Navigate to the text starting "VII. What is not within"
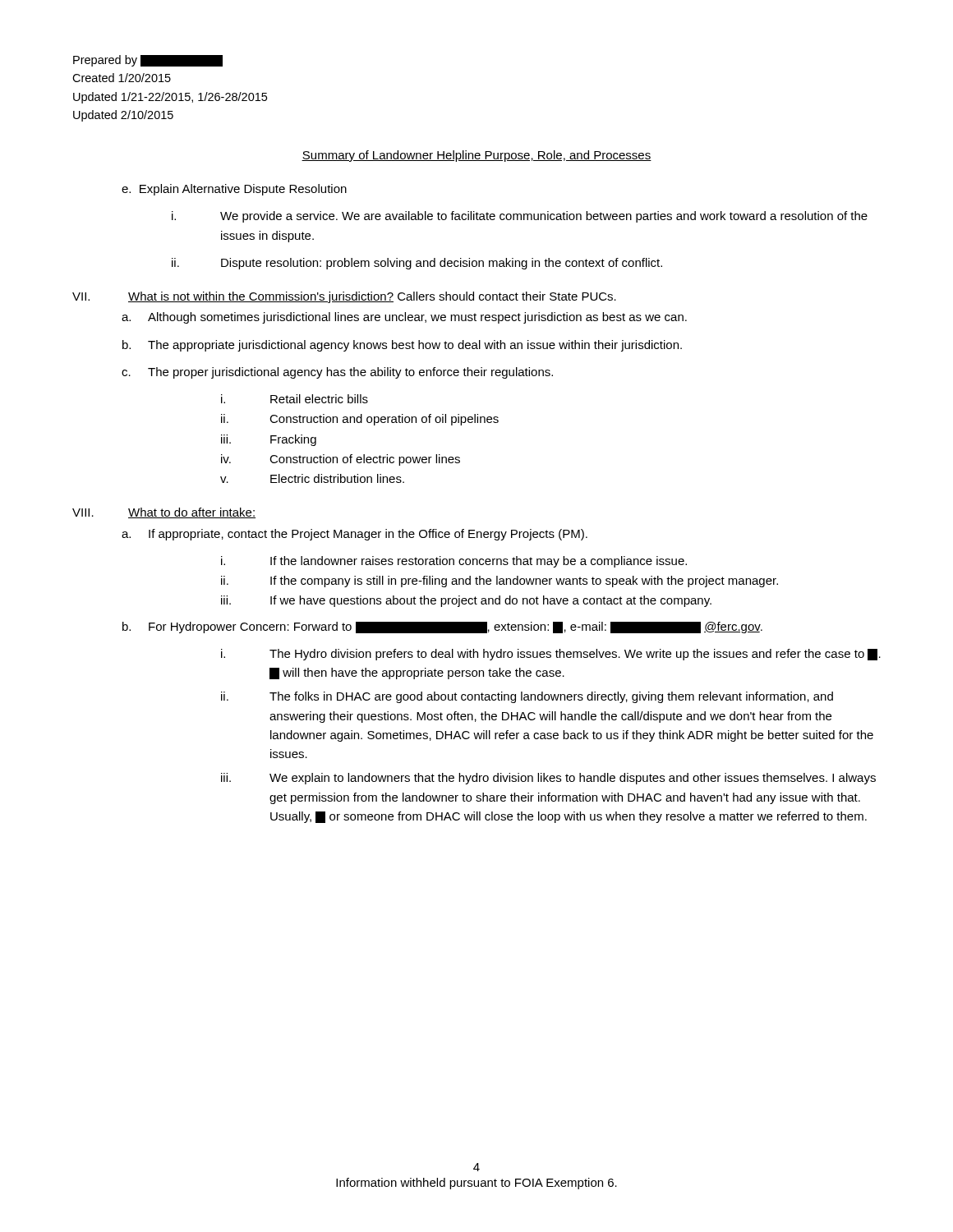Screen dimensions: 1232x953 click(345, 296)
